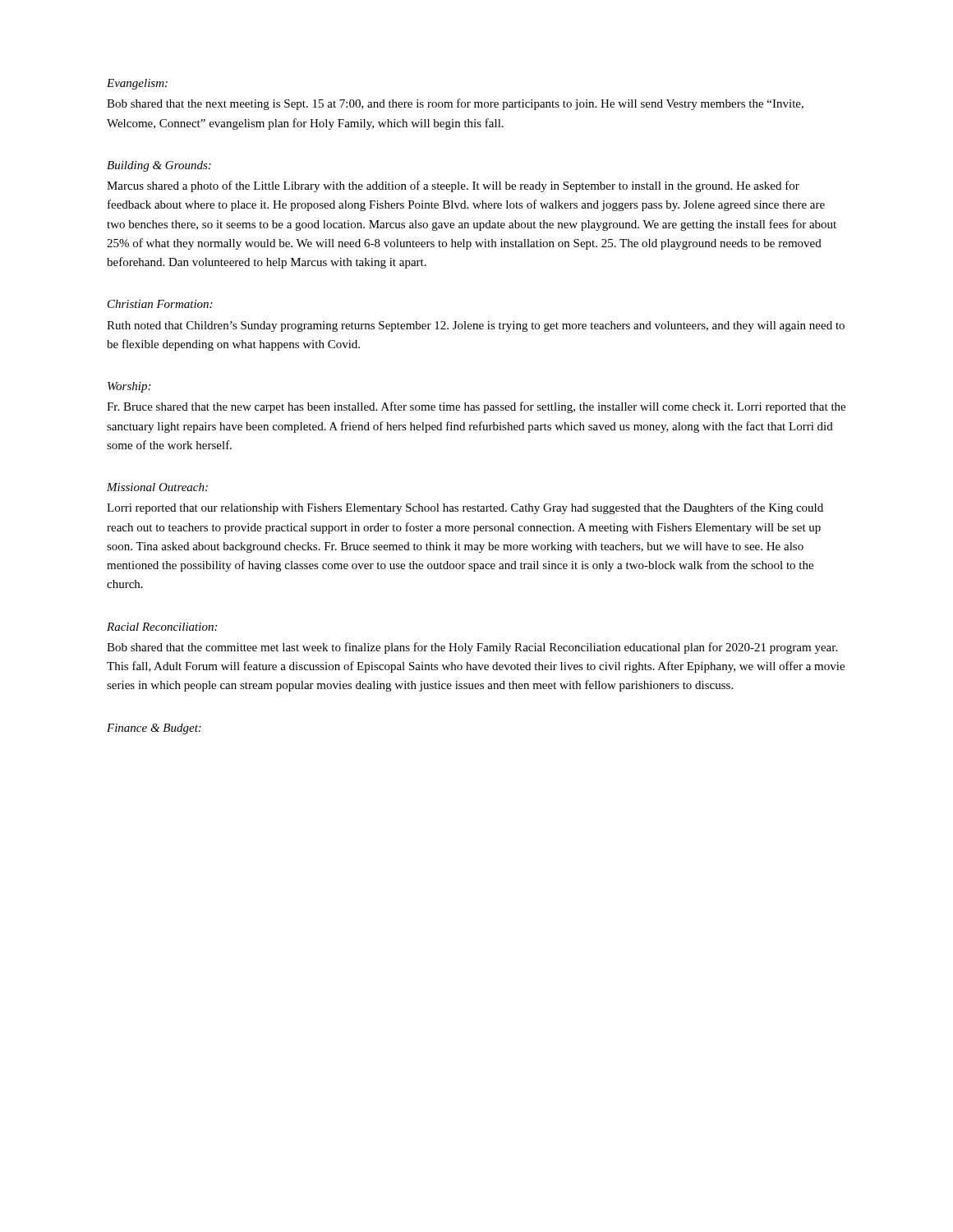
Task: Click on the section header that says "Racial Reconciliation:"
Action: [162, 626]
